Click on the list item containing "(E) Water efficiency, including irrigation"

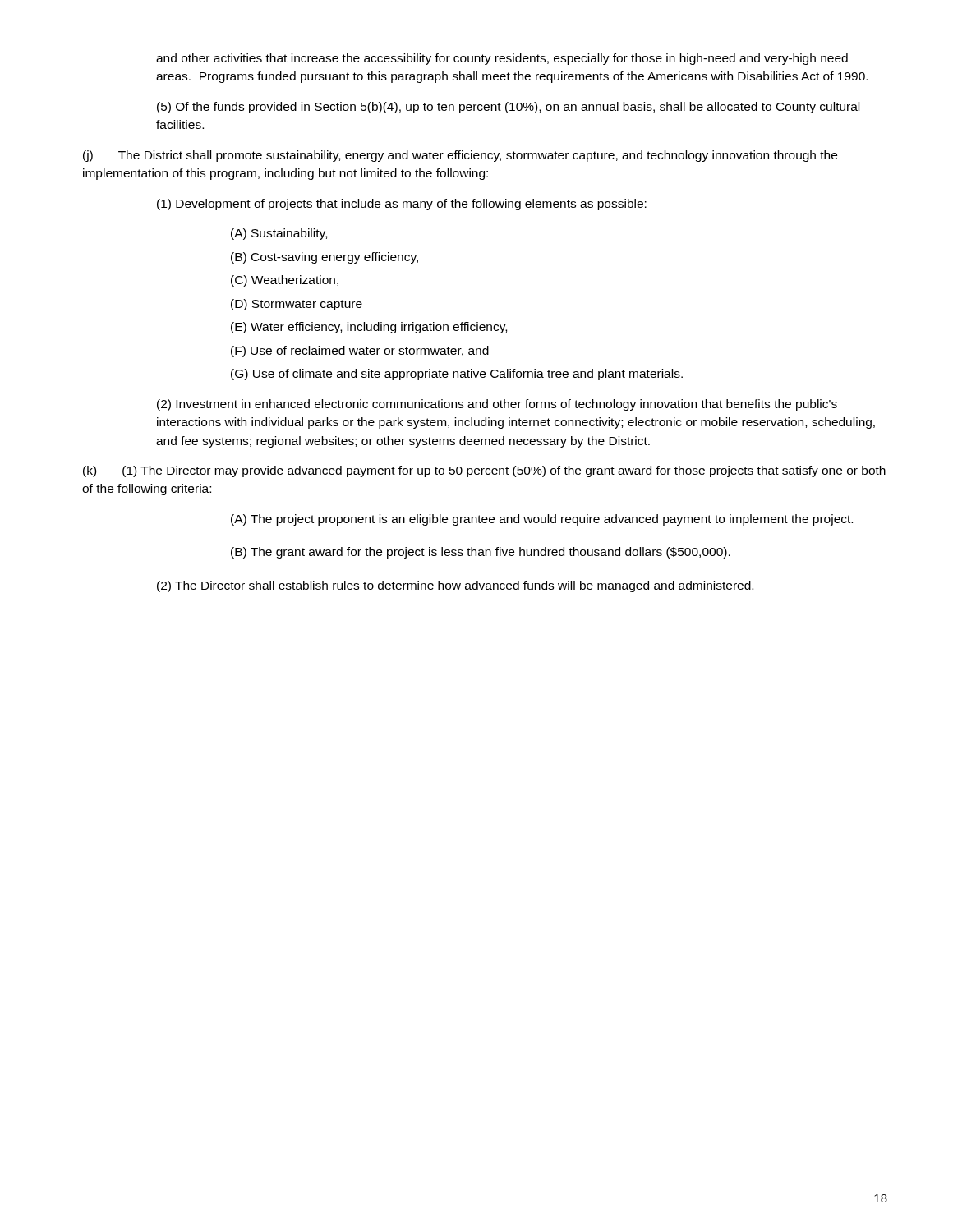click(x=369, y=327)
